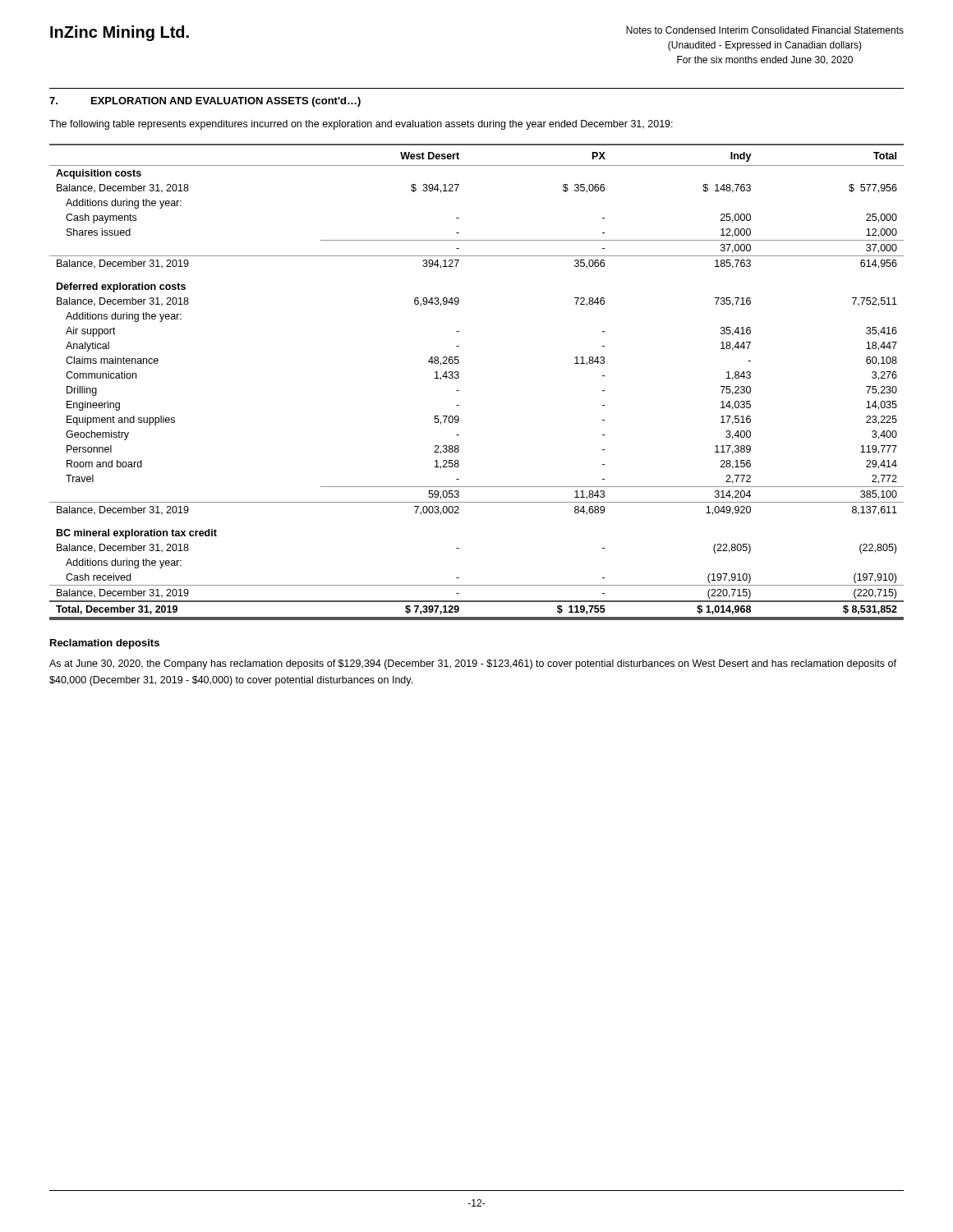Click on the table containing "$ 8,531,852"
This screenshot has height=1232, width=953.
476,382
